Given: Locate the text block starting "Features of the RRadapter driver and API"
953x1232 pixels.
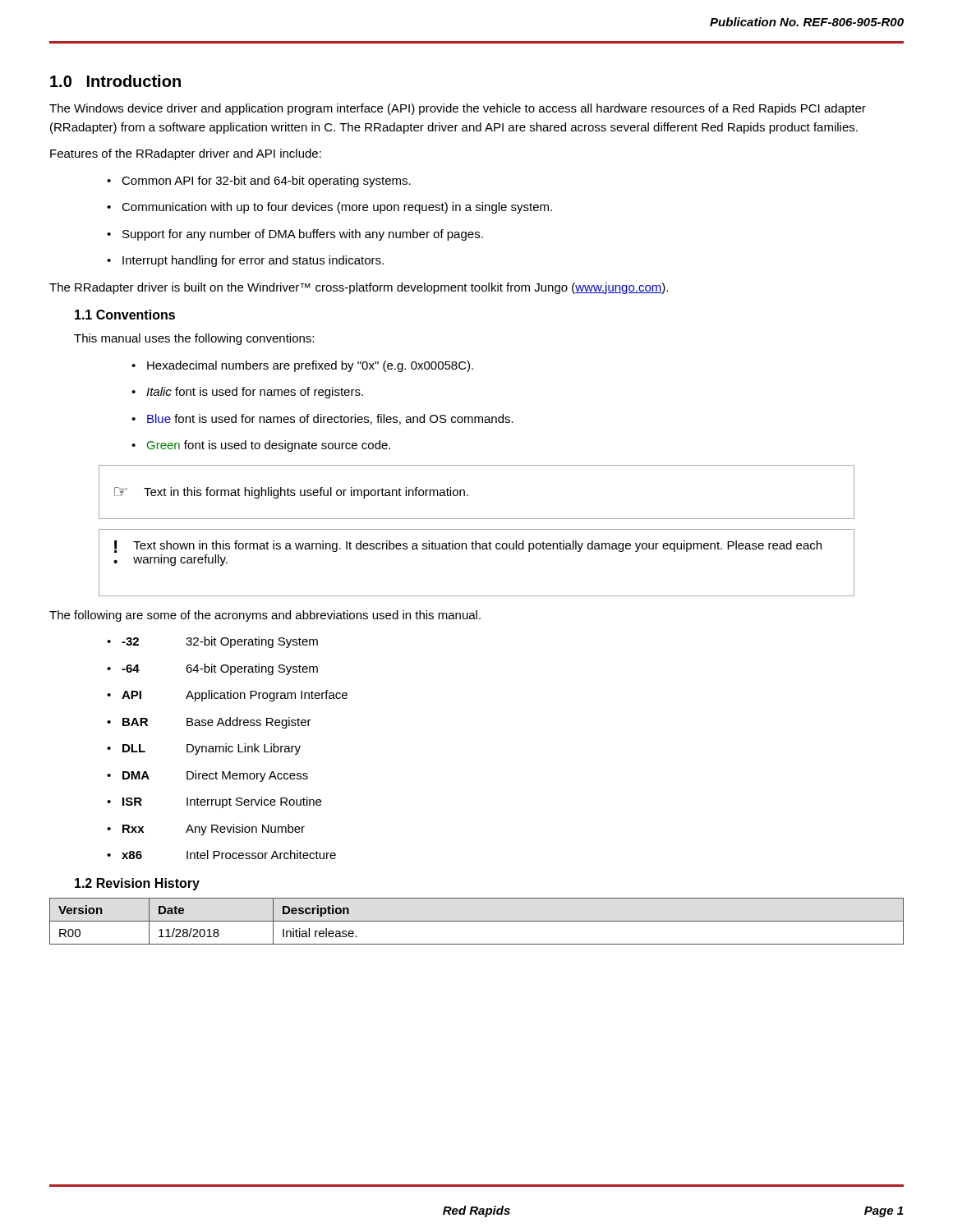Looking at the screenshot, I should point(186,154).
